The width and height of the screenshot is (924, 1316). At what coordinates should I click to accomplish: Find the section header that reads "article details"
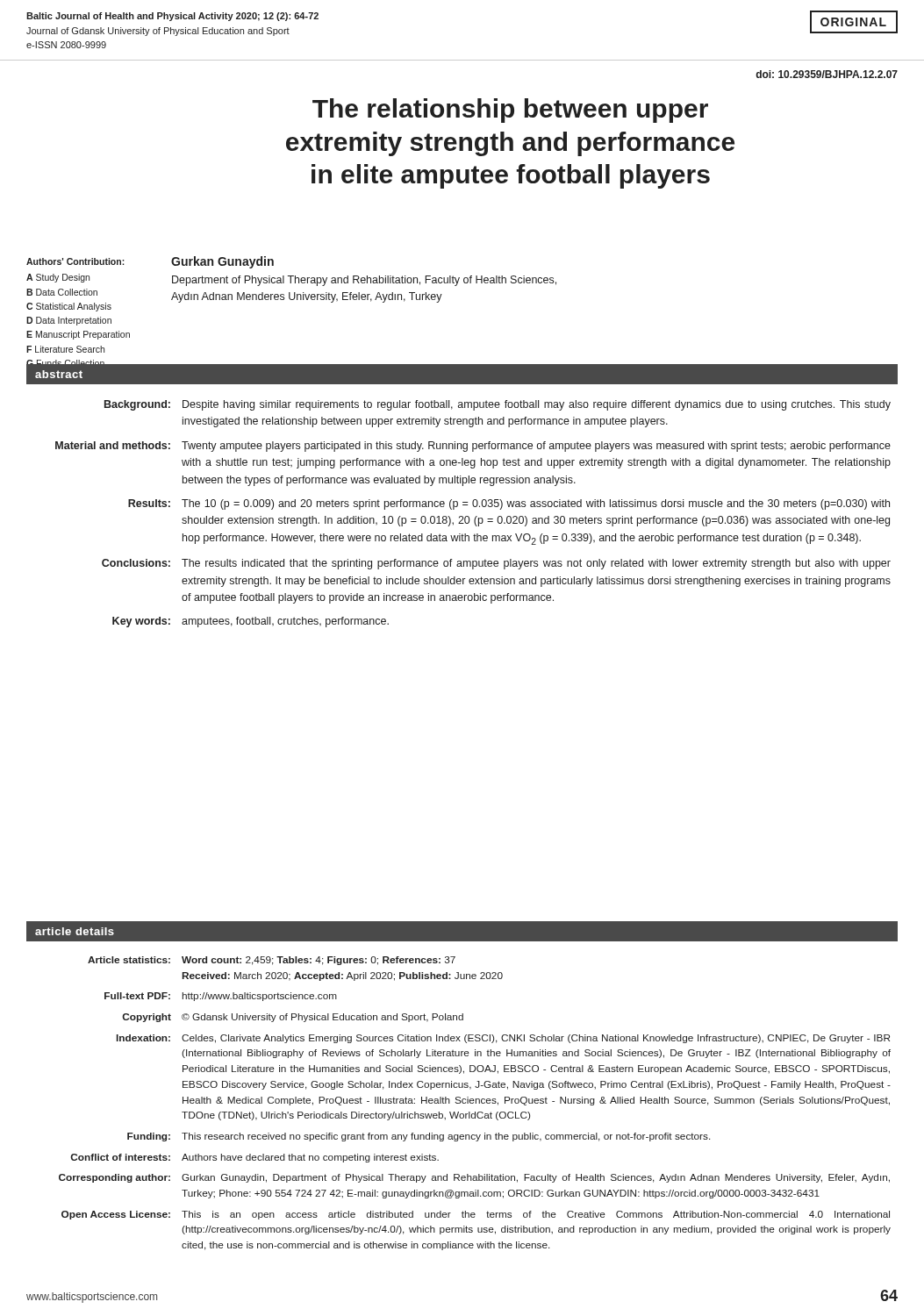pyautogui.click(x=75, y=931)
